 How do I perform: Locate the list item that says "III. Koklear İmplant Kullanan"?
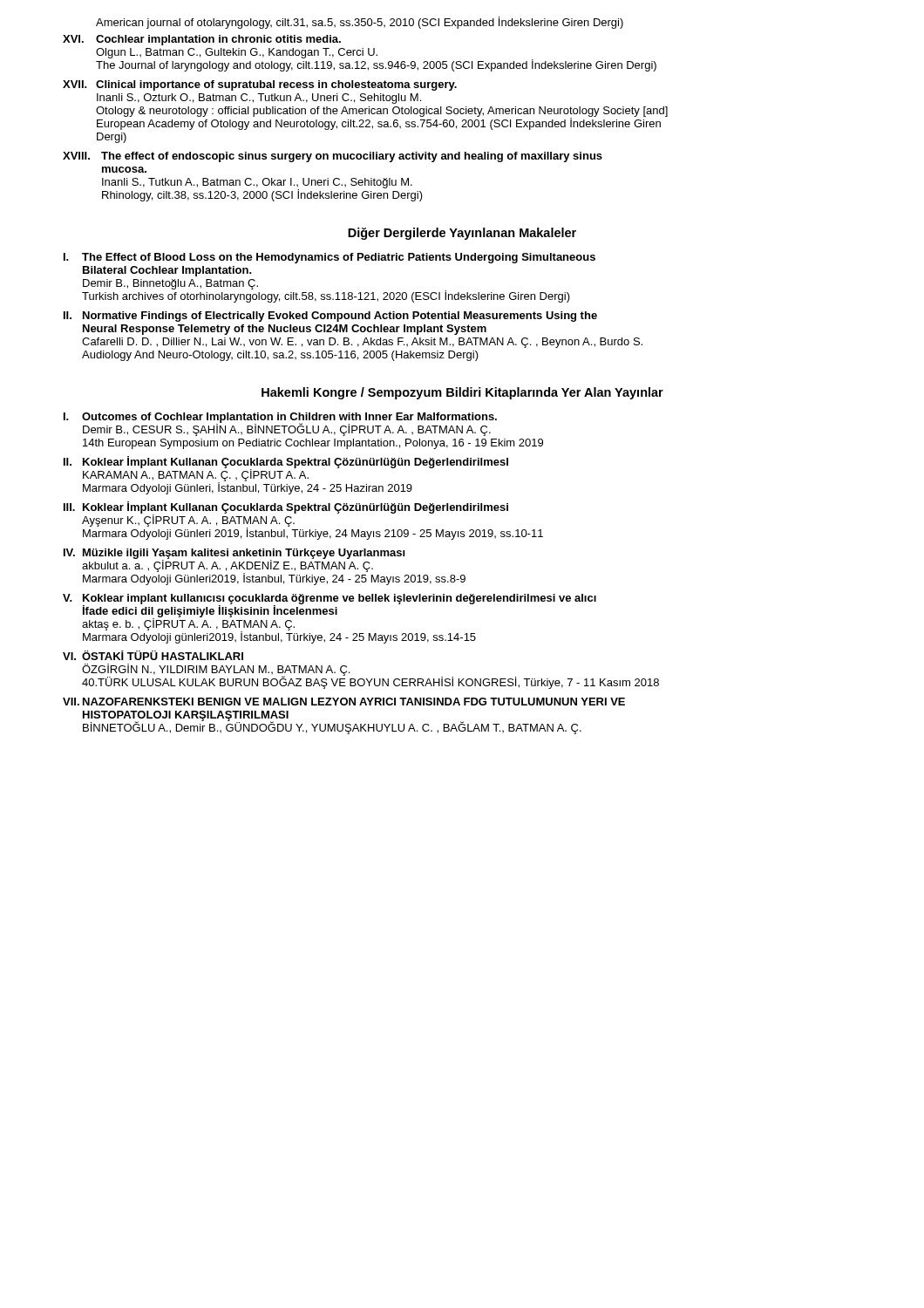pos(462,520)
